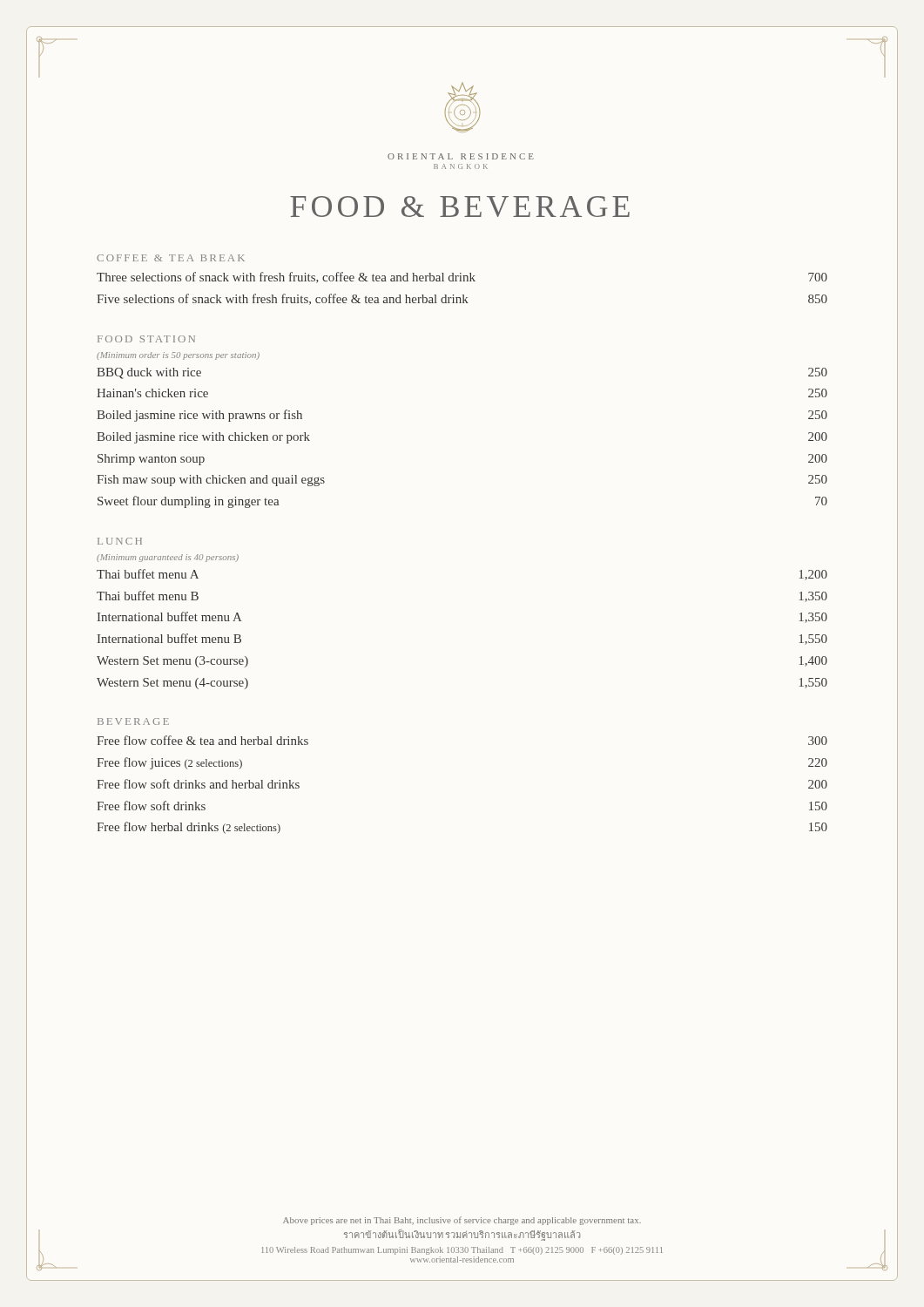Point to the text block starting "International buffet menu B"
924x1307 pixels.
pos(173,639)
